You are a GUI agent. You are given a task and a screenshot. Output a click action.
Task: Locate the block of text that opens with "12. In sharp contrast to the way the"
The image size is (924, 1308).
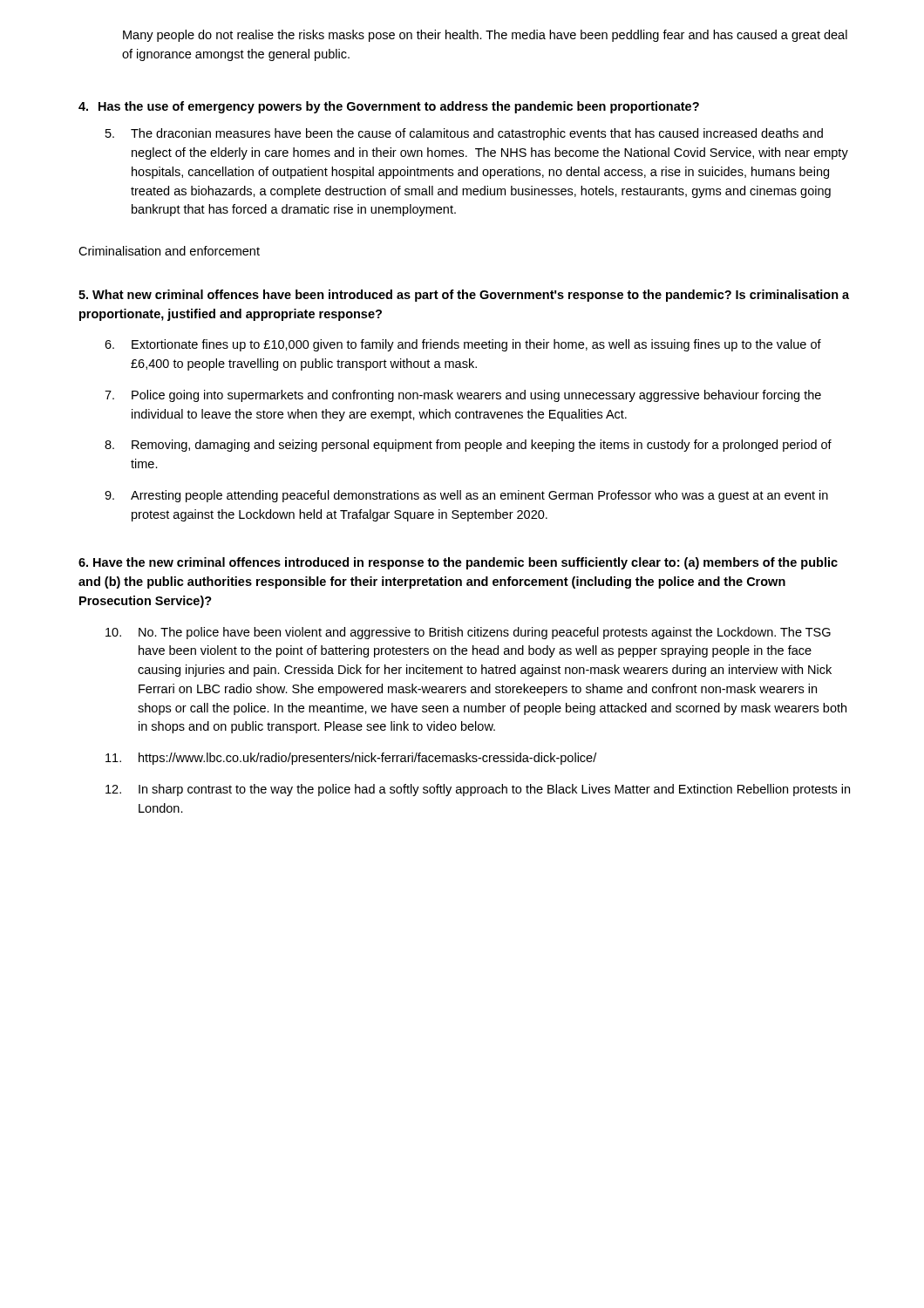(479, 799)
